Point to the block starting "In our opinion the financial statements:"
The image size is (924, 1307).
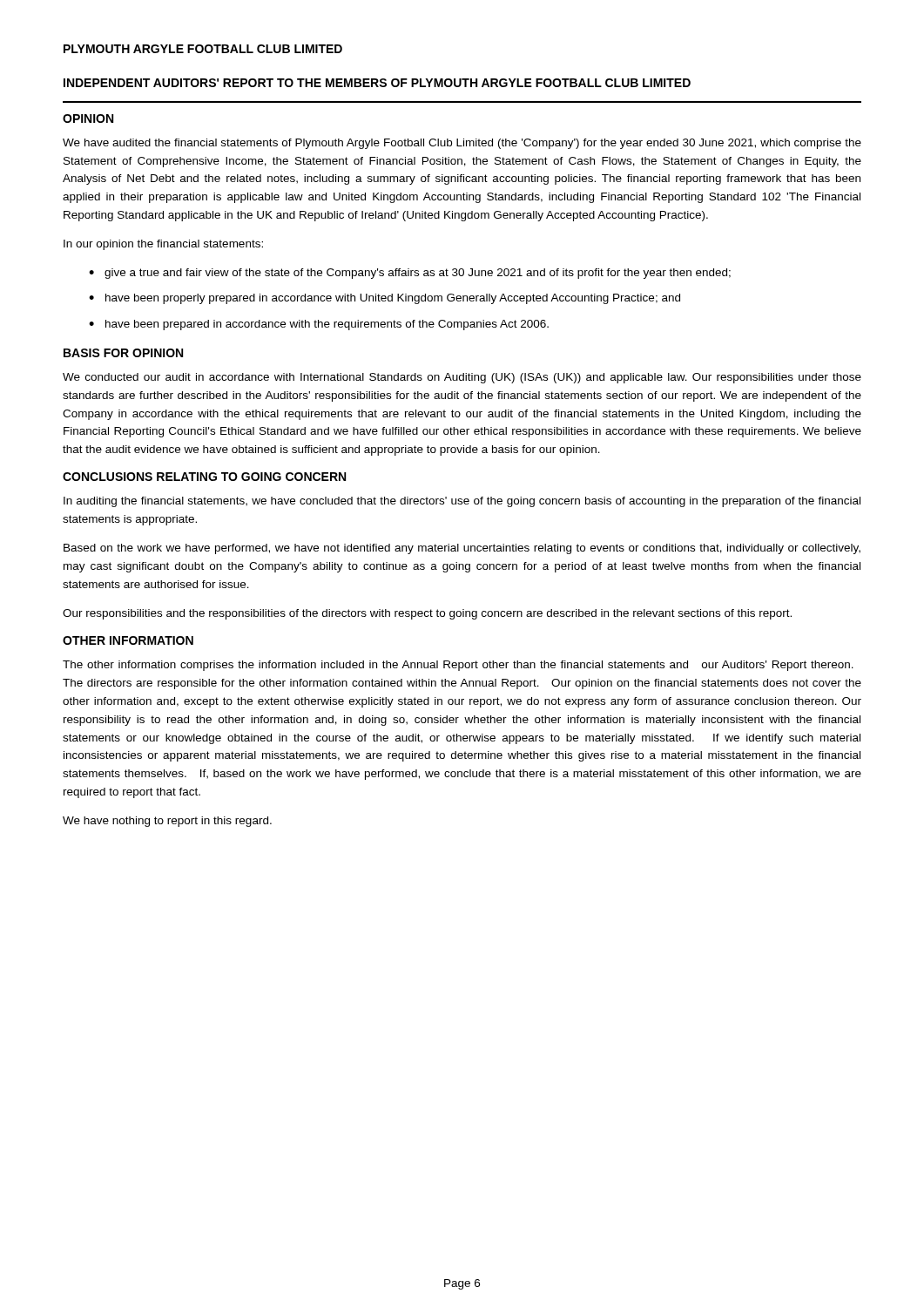click(x=163, y=244)
